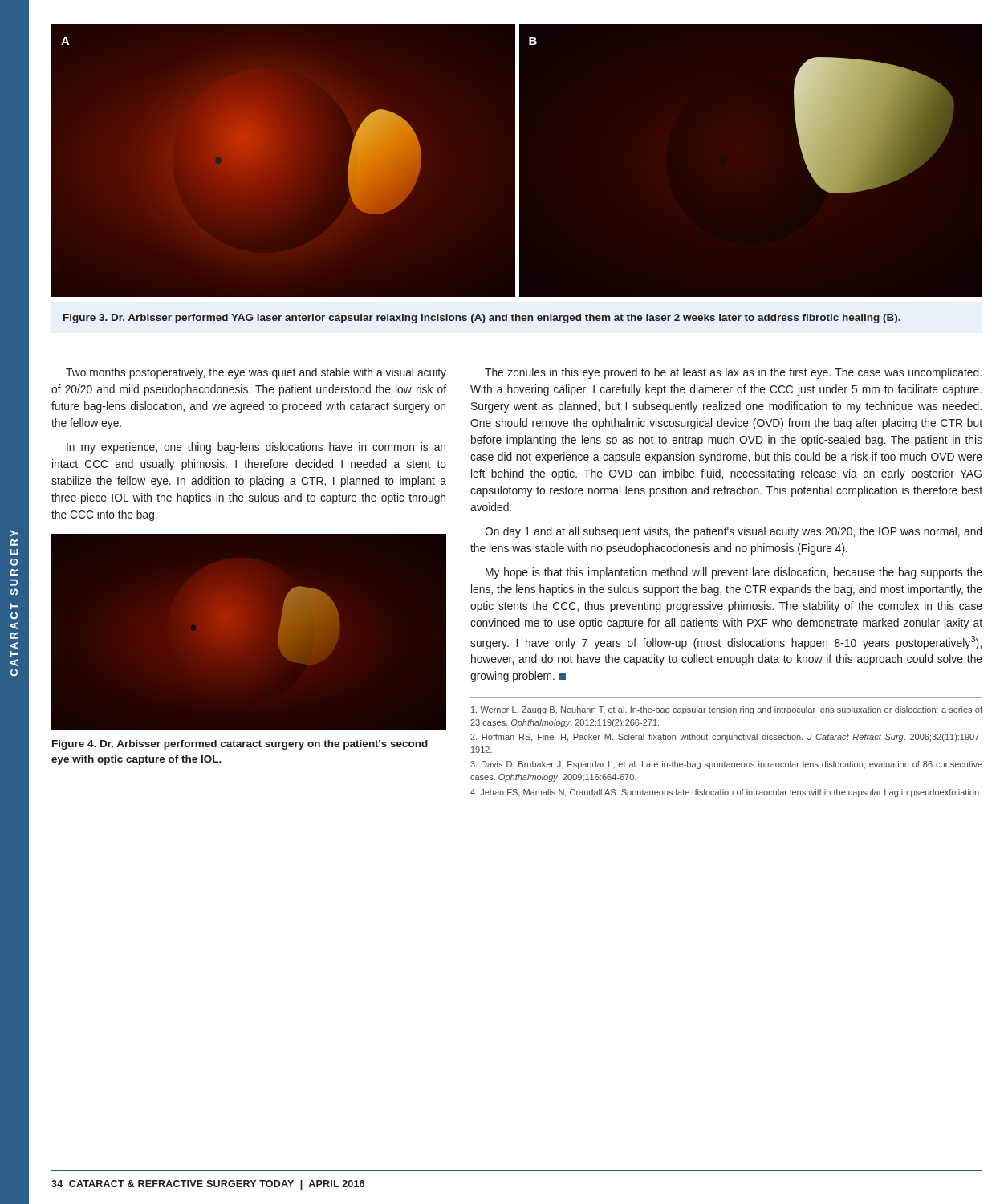Screen dimensions: 1204x1008
Task: Navigate to the passage starting "Figure 3. Dr."
Action: tap(517, 317)
